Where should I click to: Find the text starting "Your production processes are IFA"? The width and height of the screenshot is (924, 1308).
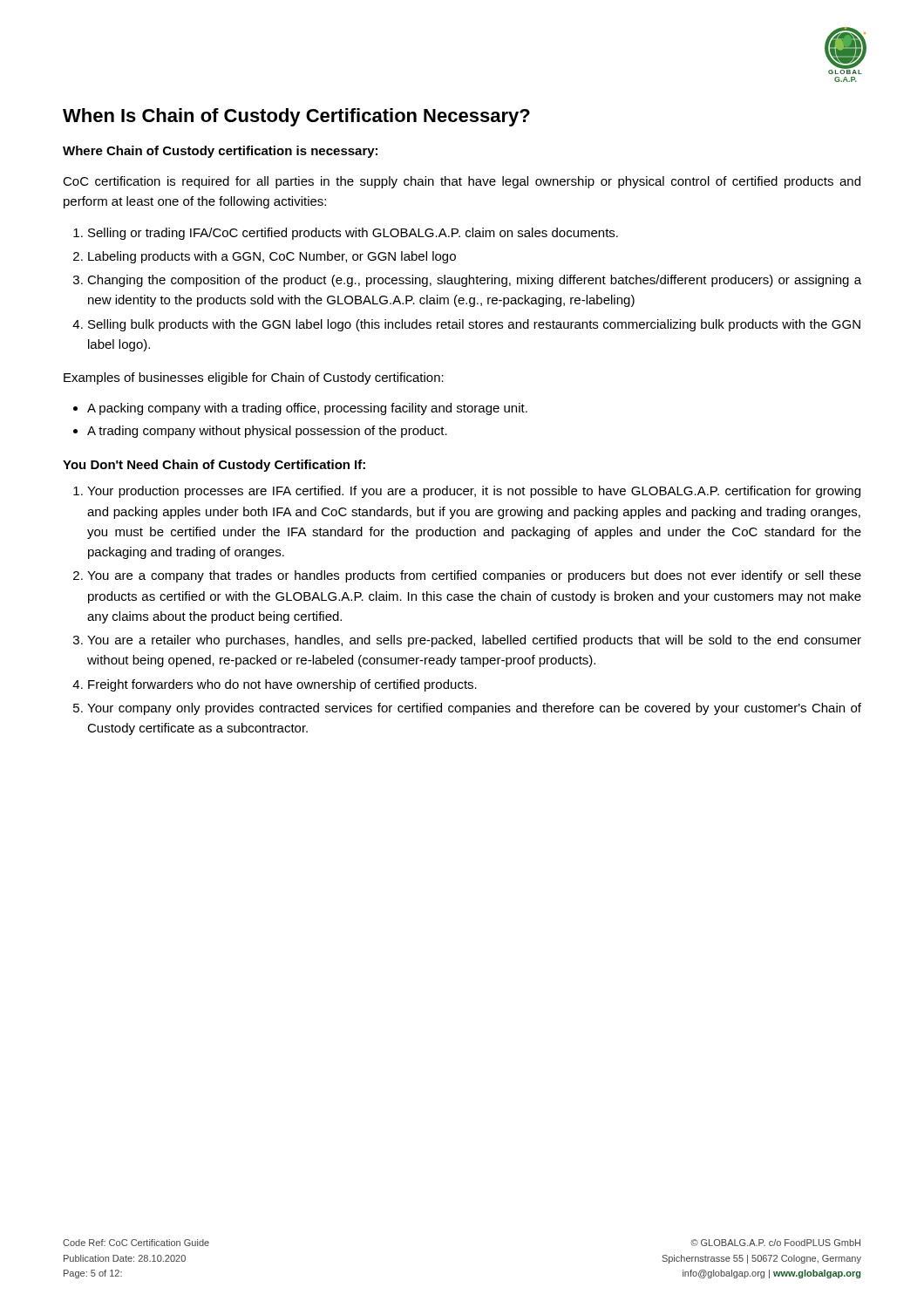(x=474, y=521)
